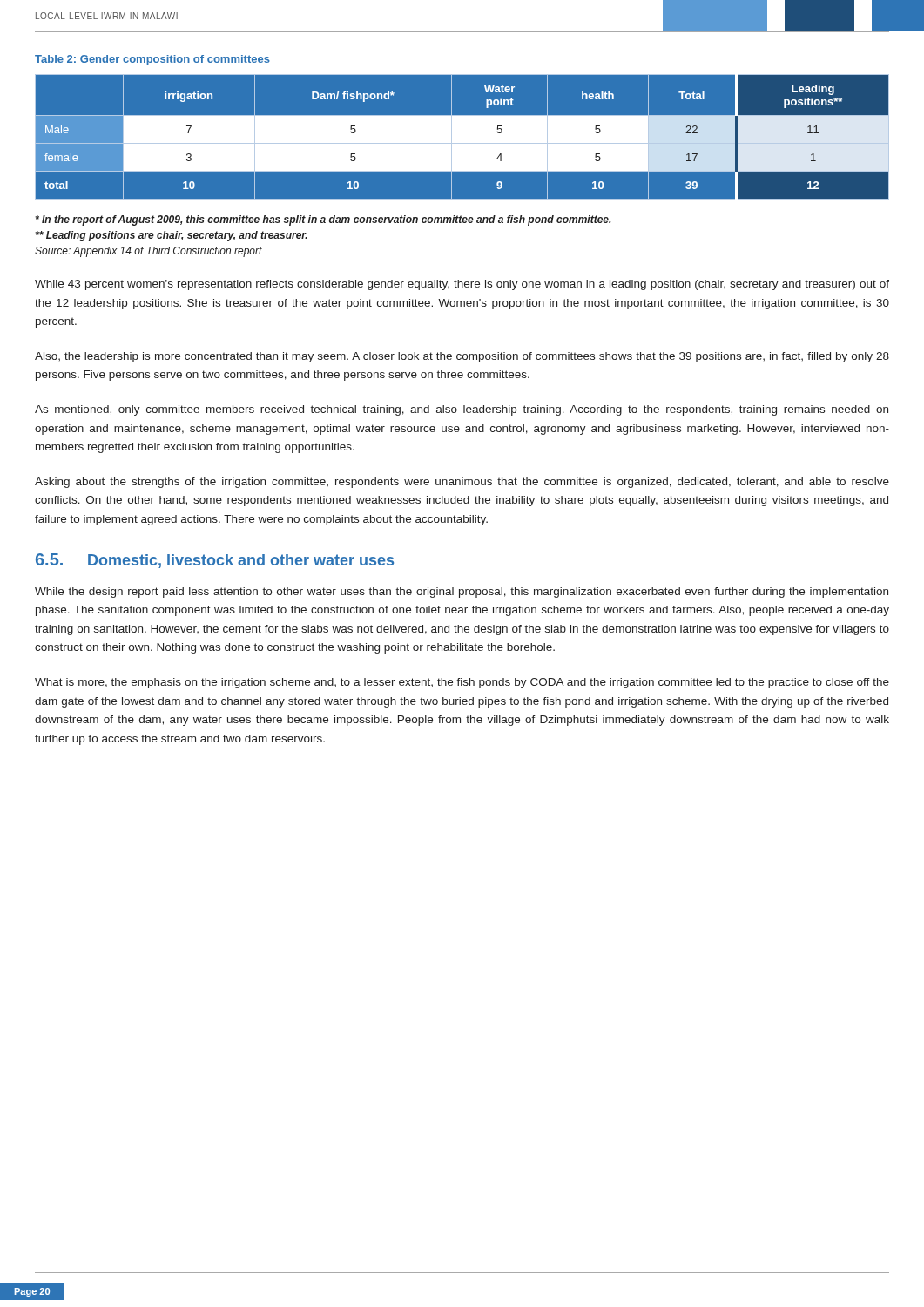Where does it say "Table 2: Gender composition of committees"?
Image resolution: width=924 pixels, height=1307 pixels.
[x=152, y=59]
